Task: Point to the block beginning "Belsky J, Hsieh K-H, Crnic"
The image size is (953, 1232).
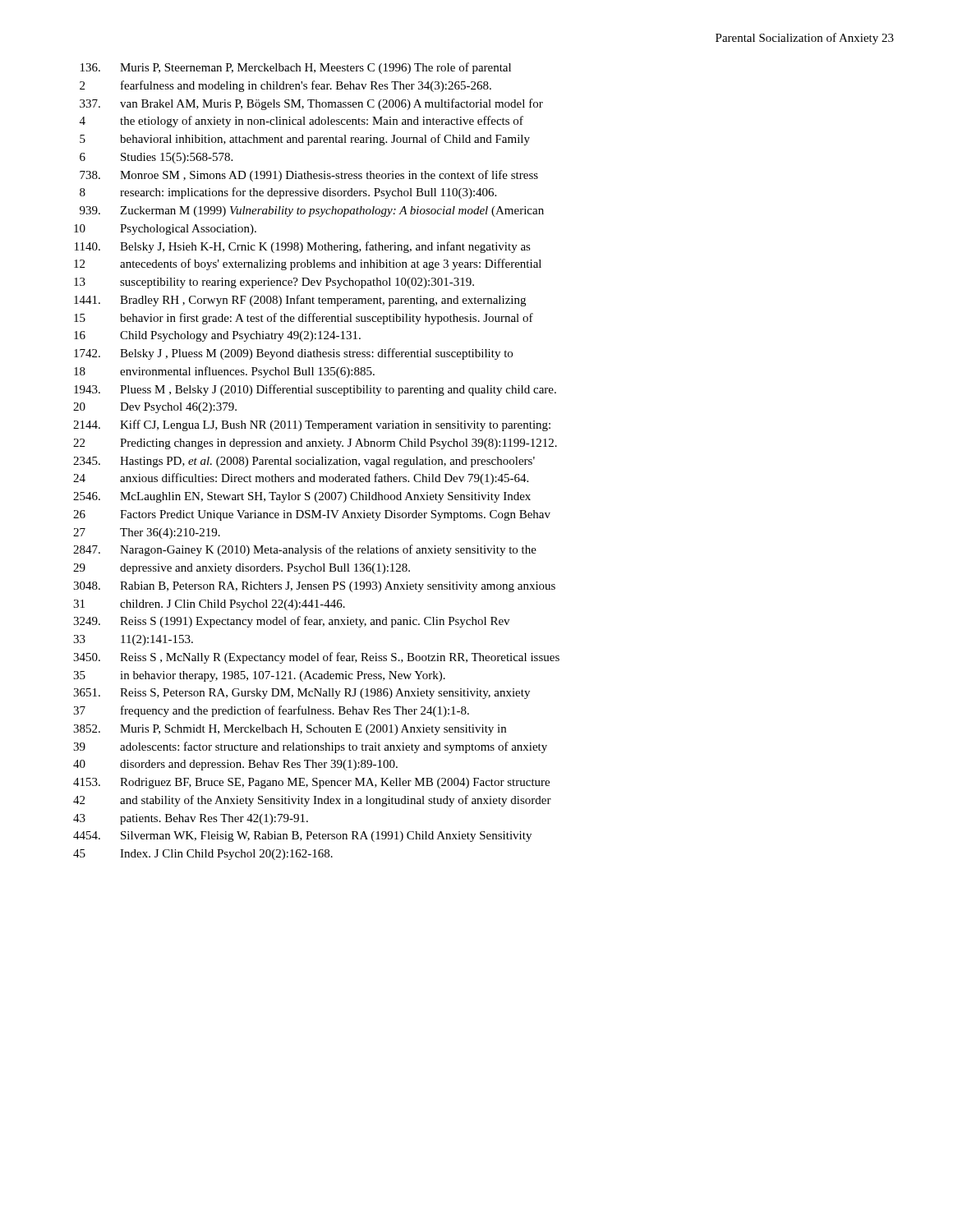Action: (x=325, y=246)
